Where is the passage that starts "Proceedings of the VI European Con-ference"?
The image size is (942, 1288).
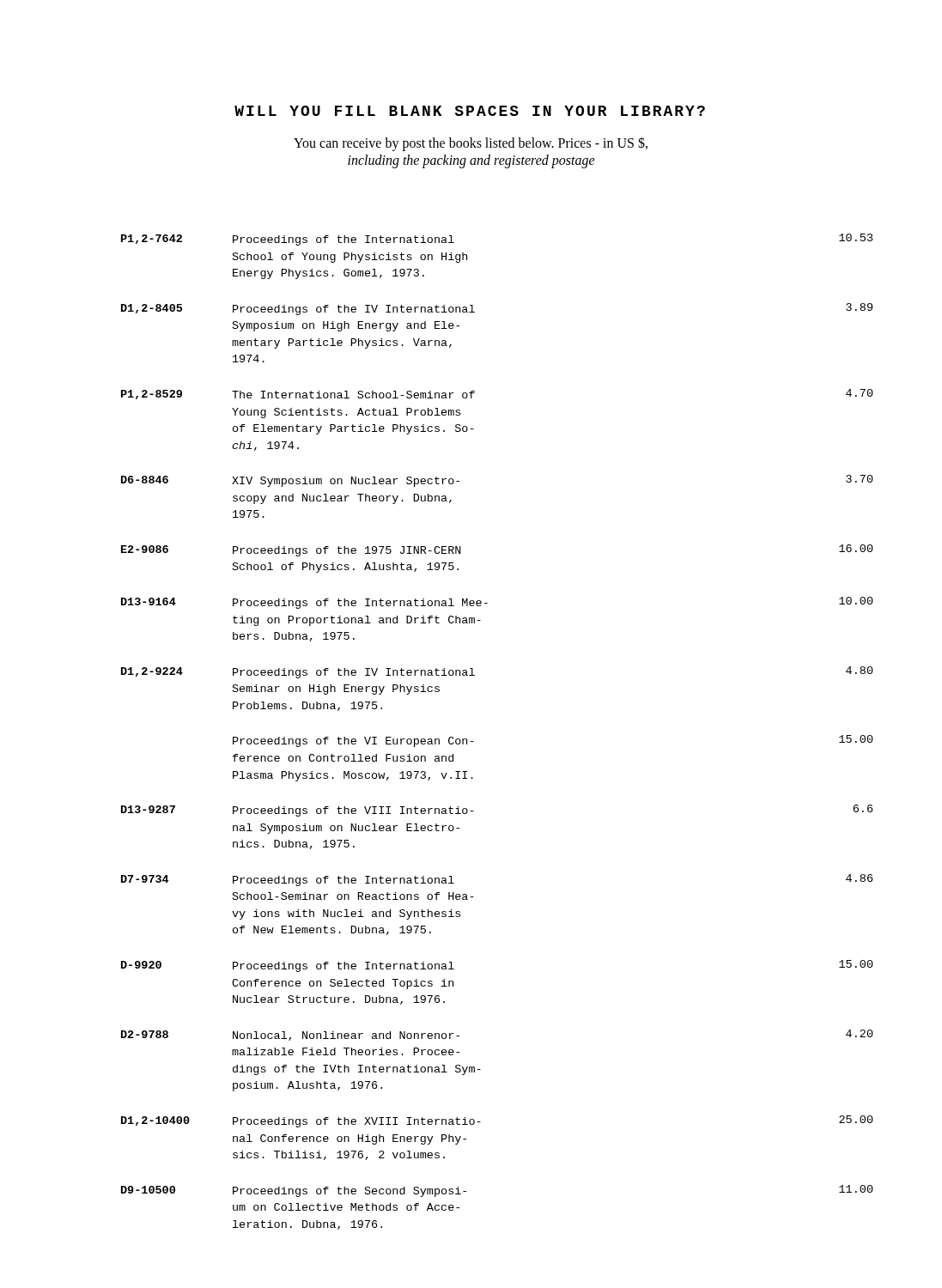[x=353, y=741]
